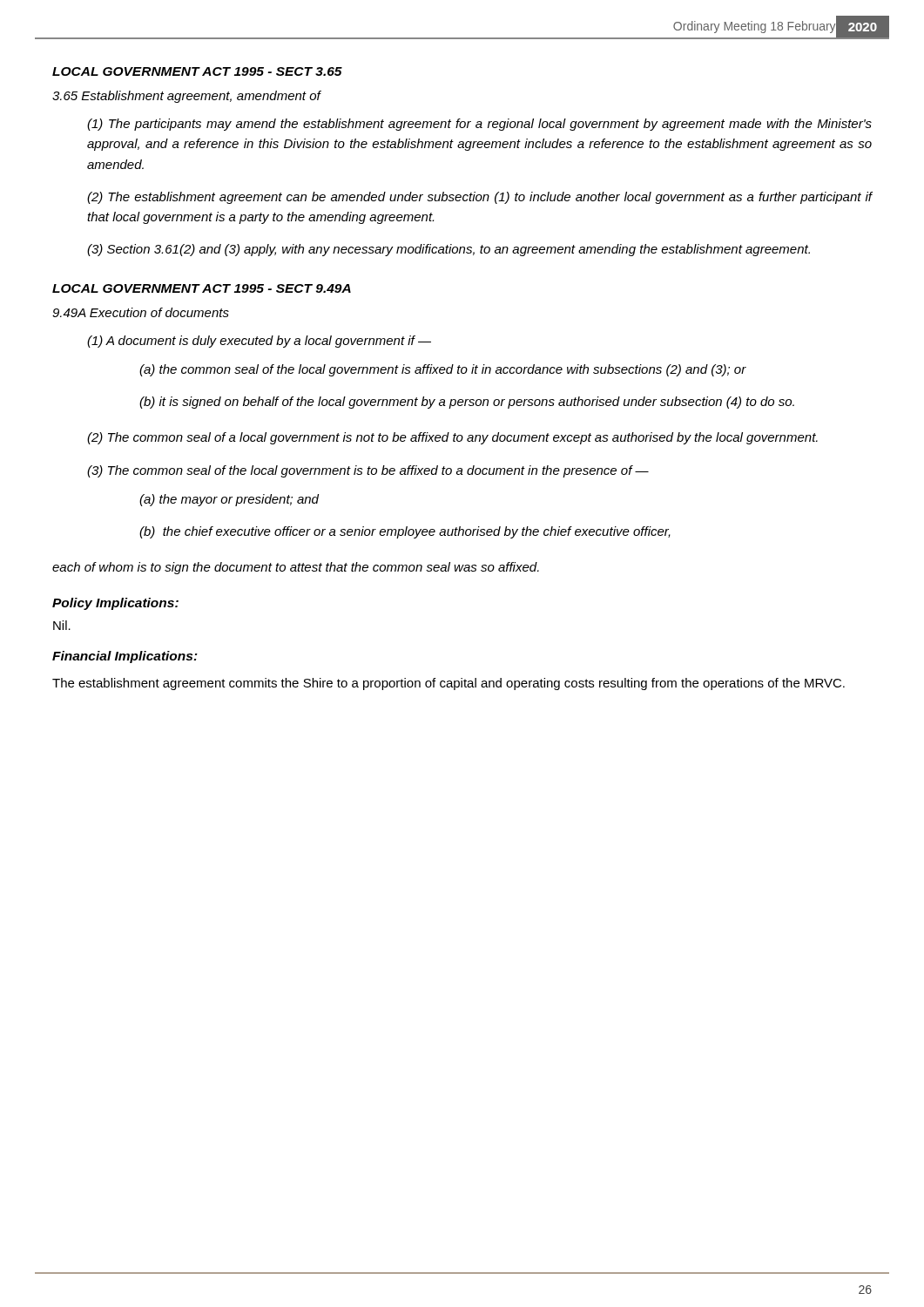Find the text block that reads "(b) the chief executive"
Viewport: 924px width, 1307px height.
tap(405, 531)
